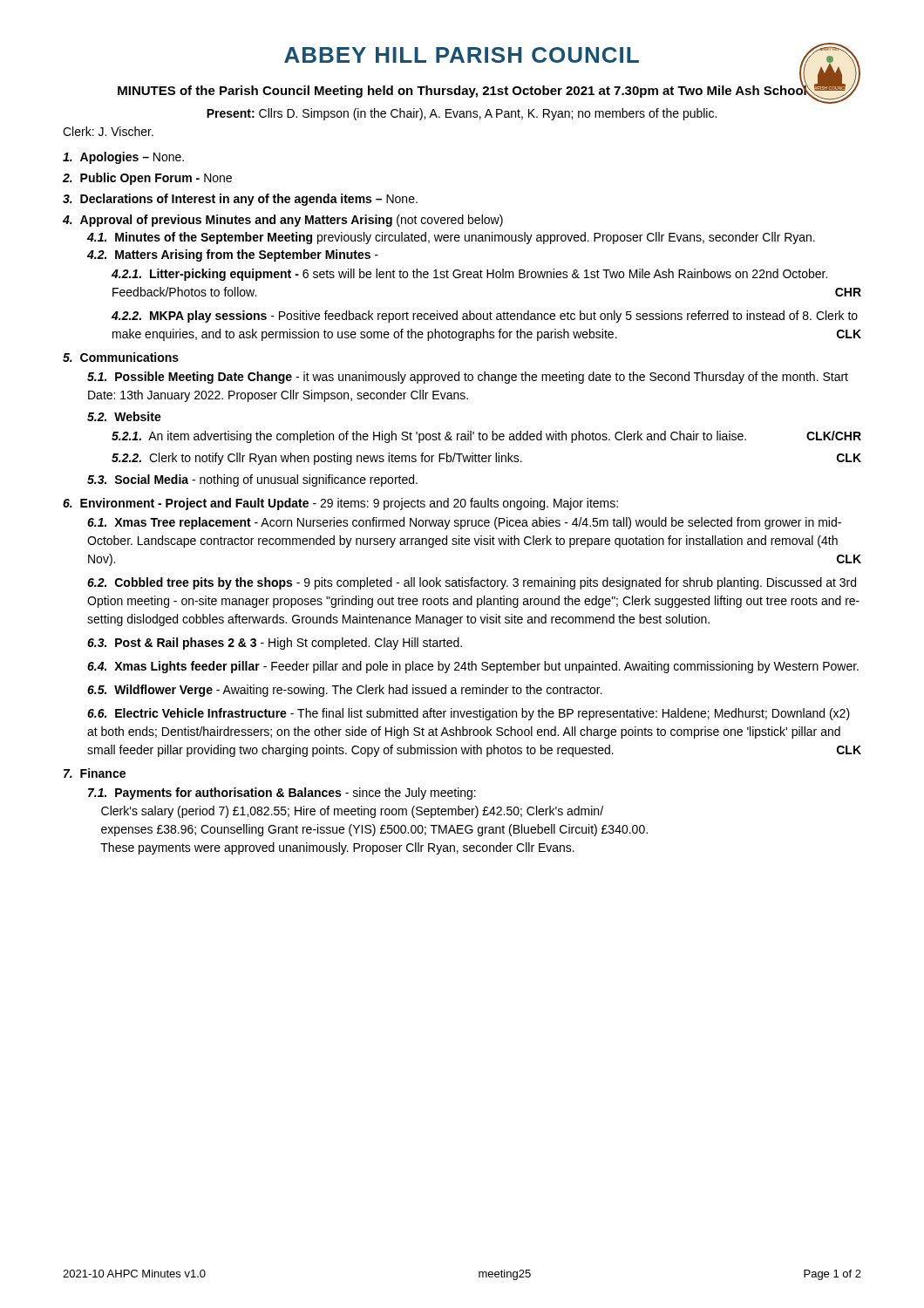This screenshot has width=924, height=1308.
Task: Find the element starting "2. Public Open Forum"
Action: 148,178
